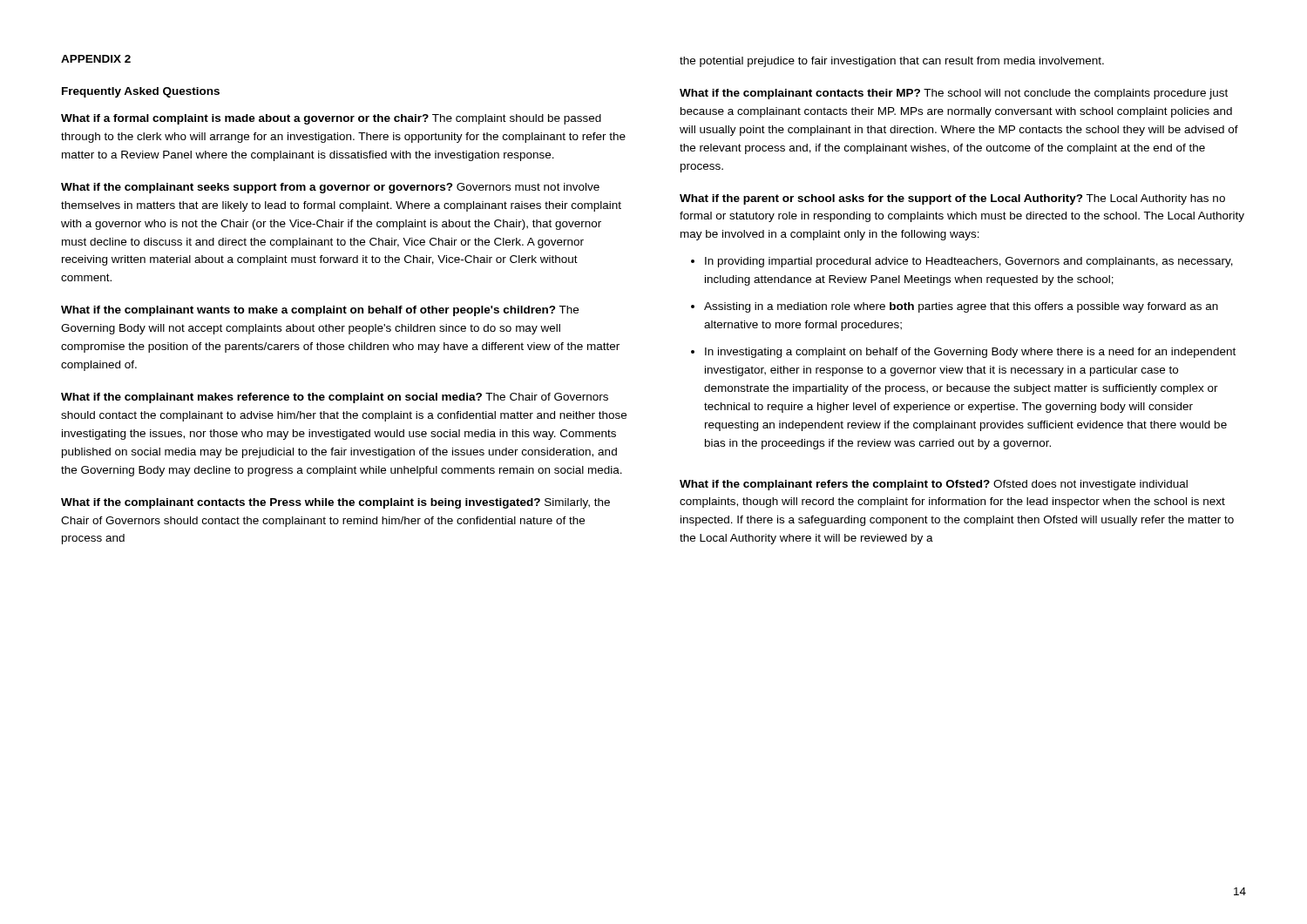Find the region starting "What if the complainant wants to"

pos(344,338)
